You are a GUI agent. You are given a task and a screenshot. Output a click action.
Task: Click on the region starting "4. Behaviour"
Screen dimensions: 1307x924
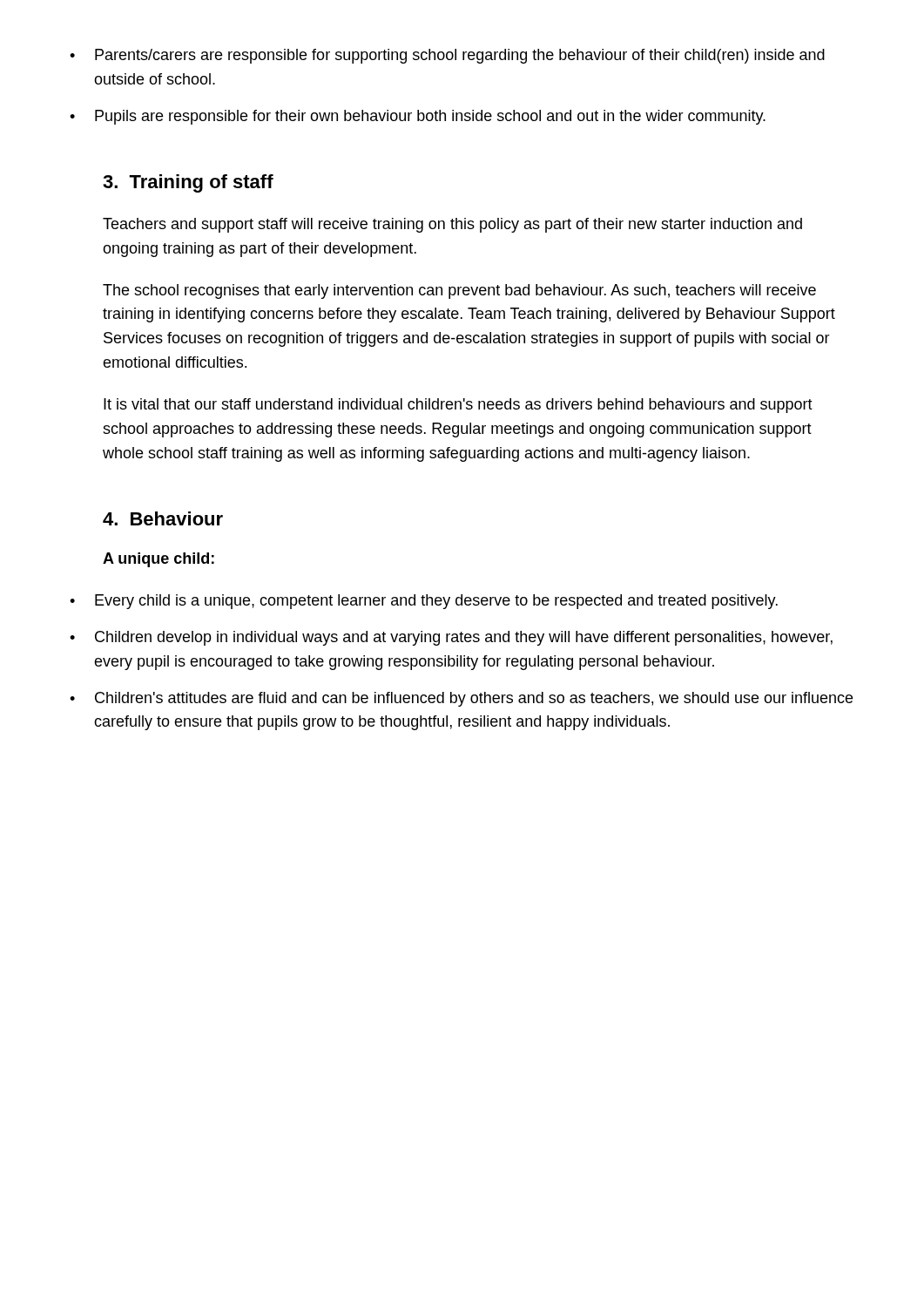click(x=163, y=519)
